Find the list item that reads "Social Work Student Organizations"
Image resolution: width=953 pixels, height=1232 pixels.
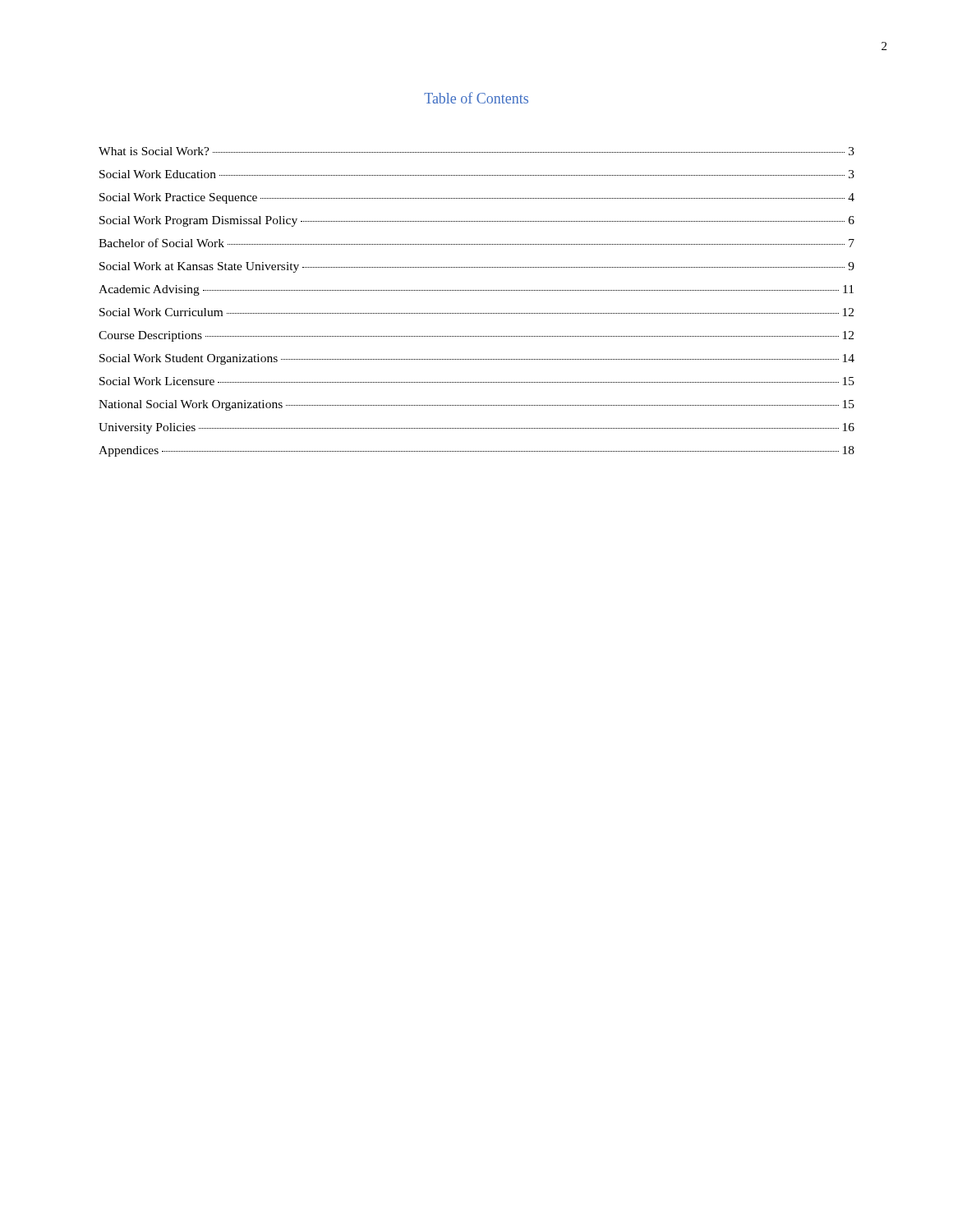[x=476, y=358]
